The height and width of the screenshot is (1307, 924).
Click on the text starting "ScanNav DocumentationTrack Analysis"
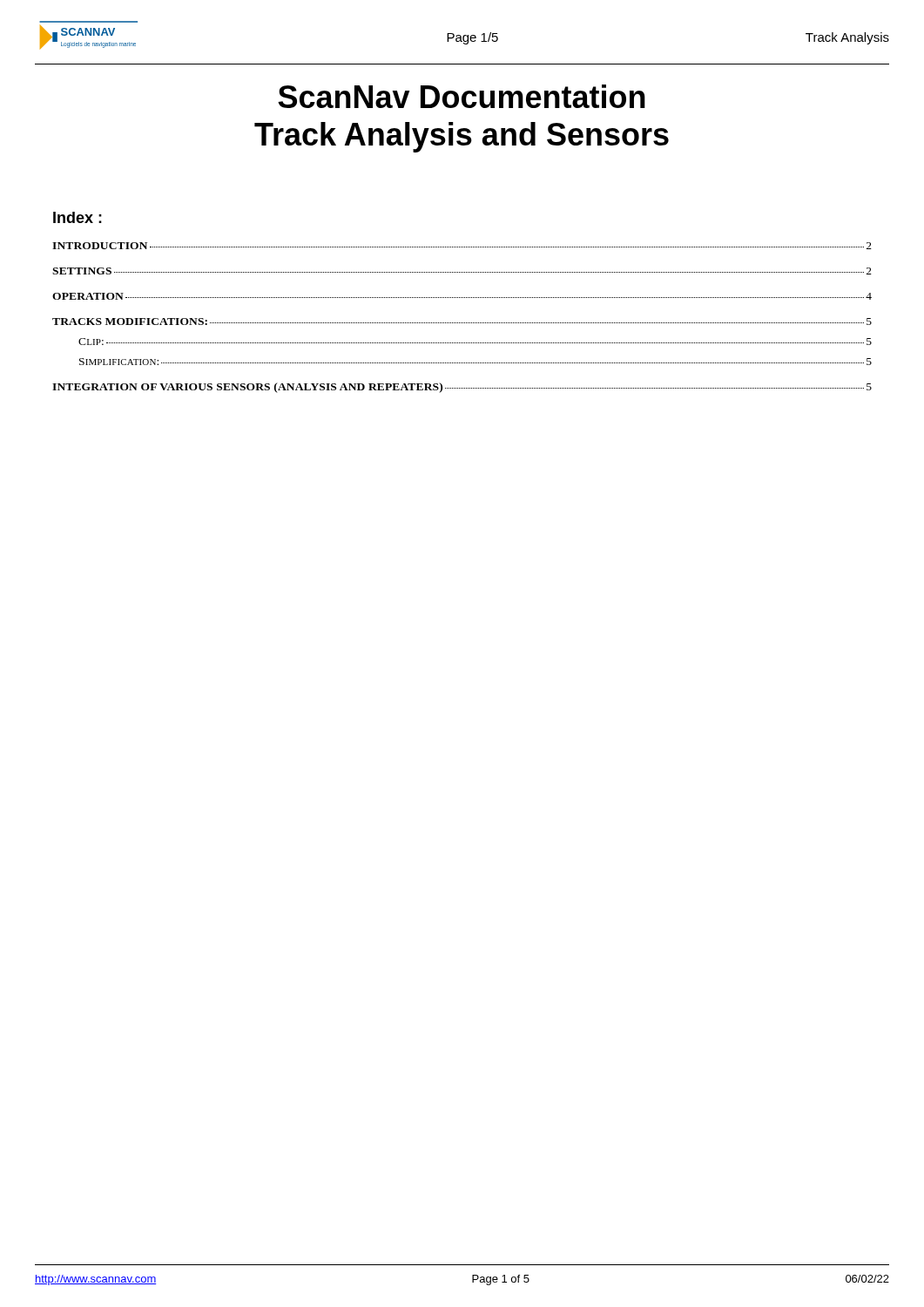coord(462,116)
